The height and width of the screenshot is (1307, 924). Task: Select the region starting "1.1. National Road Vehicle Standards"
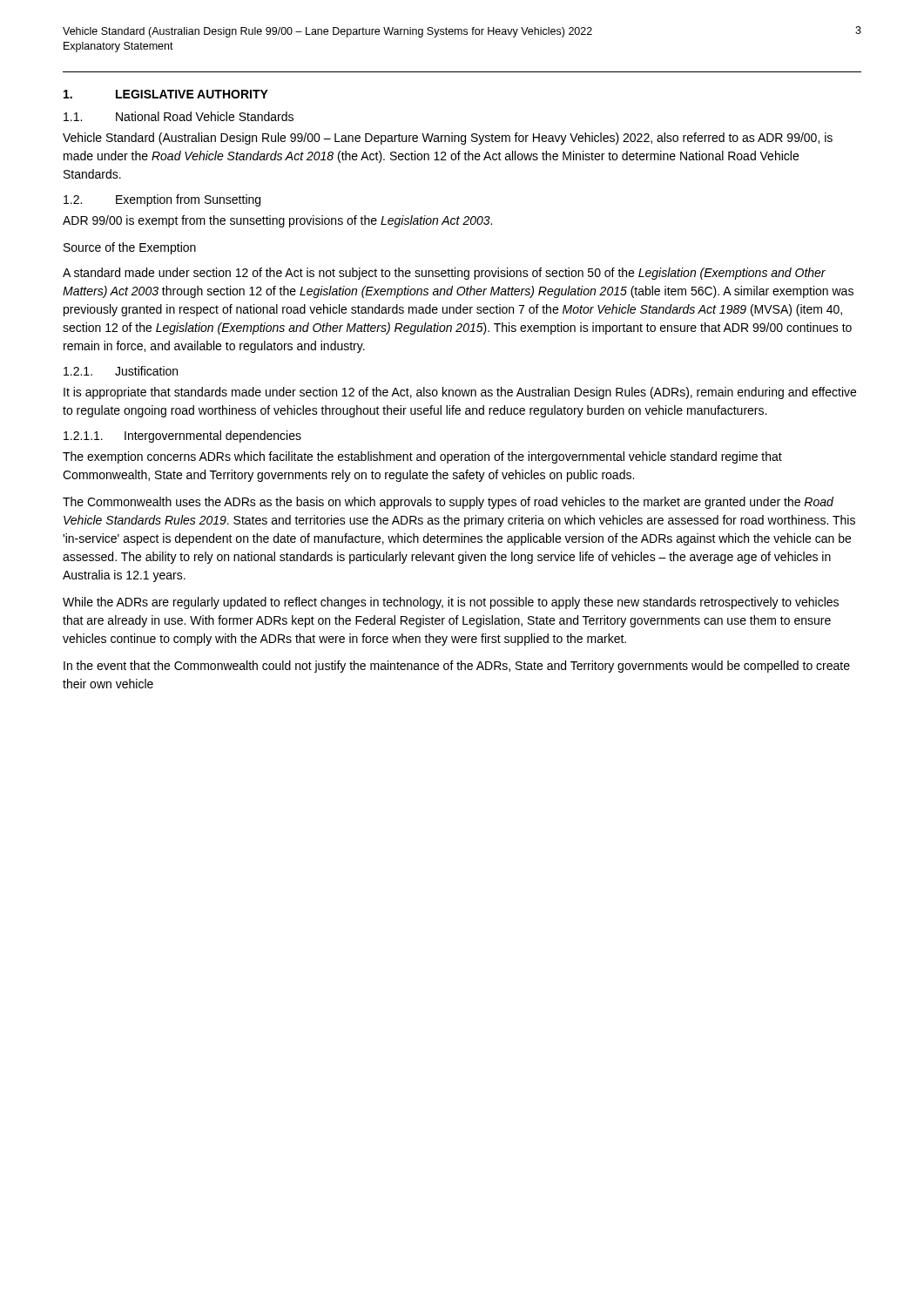pyautogui.click(x=178, y=117)
